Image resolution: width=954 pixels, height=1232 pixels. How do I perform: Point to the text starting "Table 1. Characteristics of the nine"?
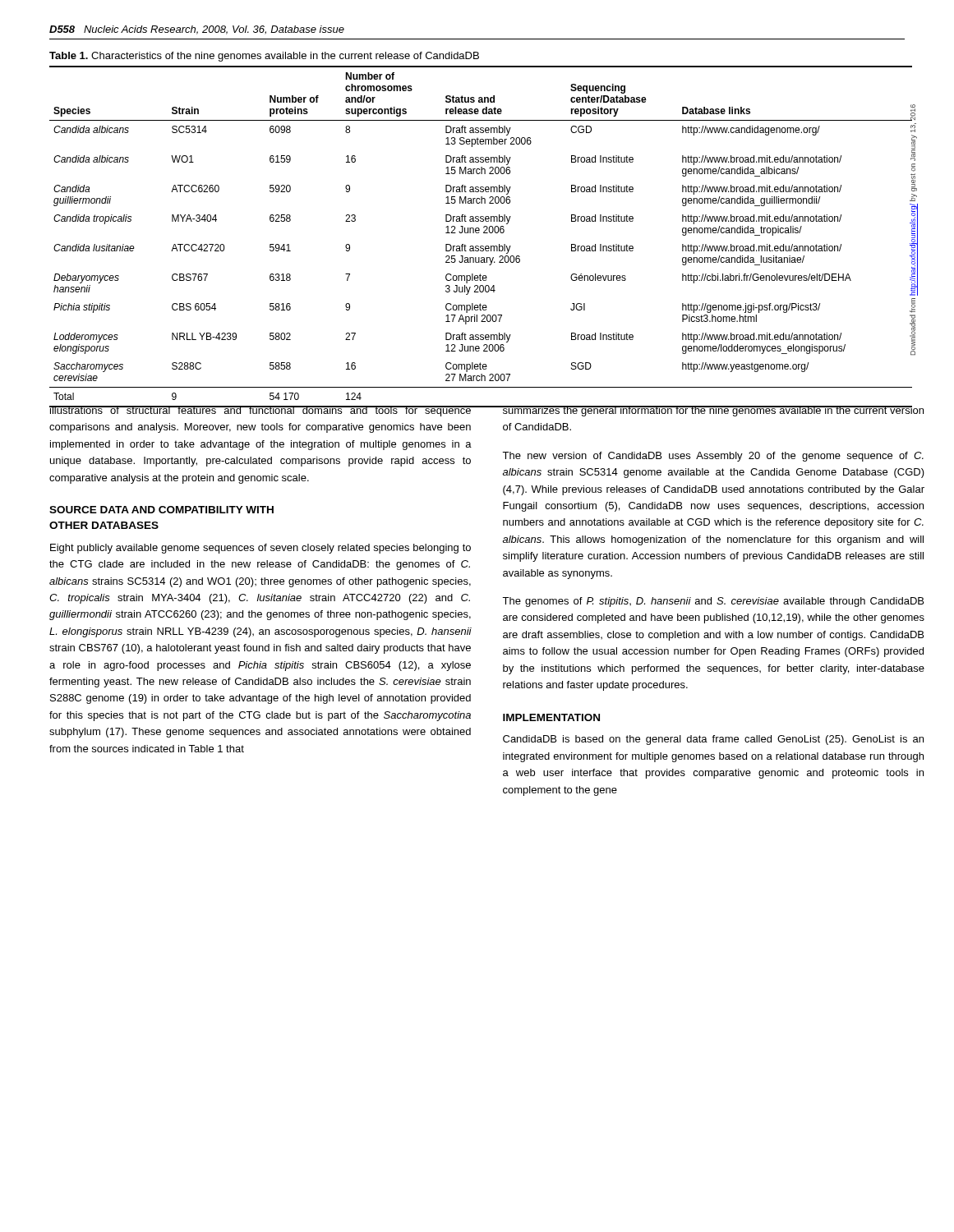tap(264, 55)
